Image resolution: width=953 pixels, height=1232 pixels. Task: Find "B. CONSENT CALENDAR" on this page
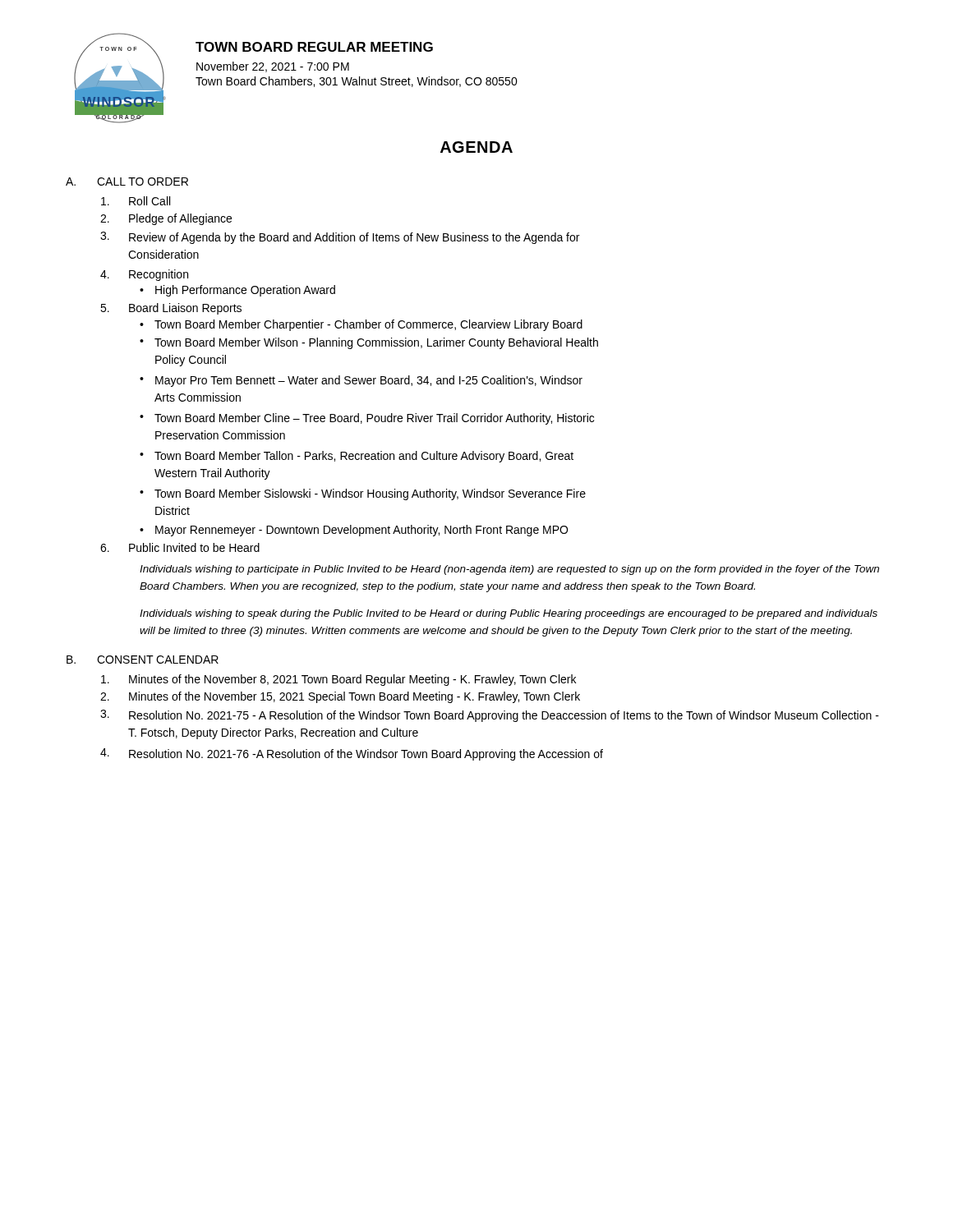[x=142, y=659]
